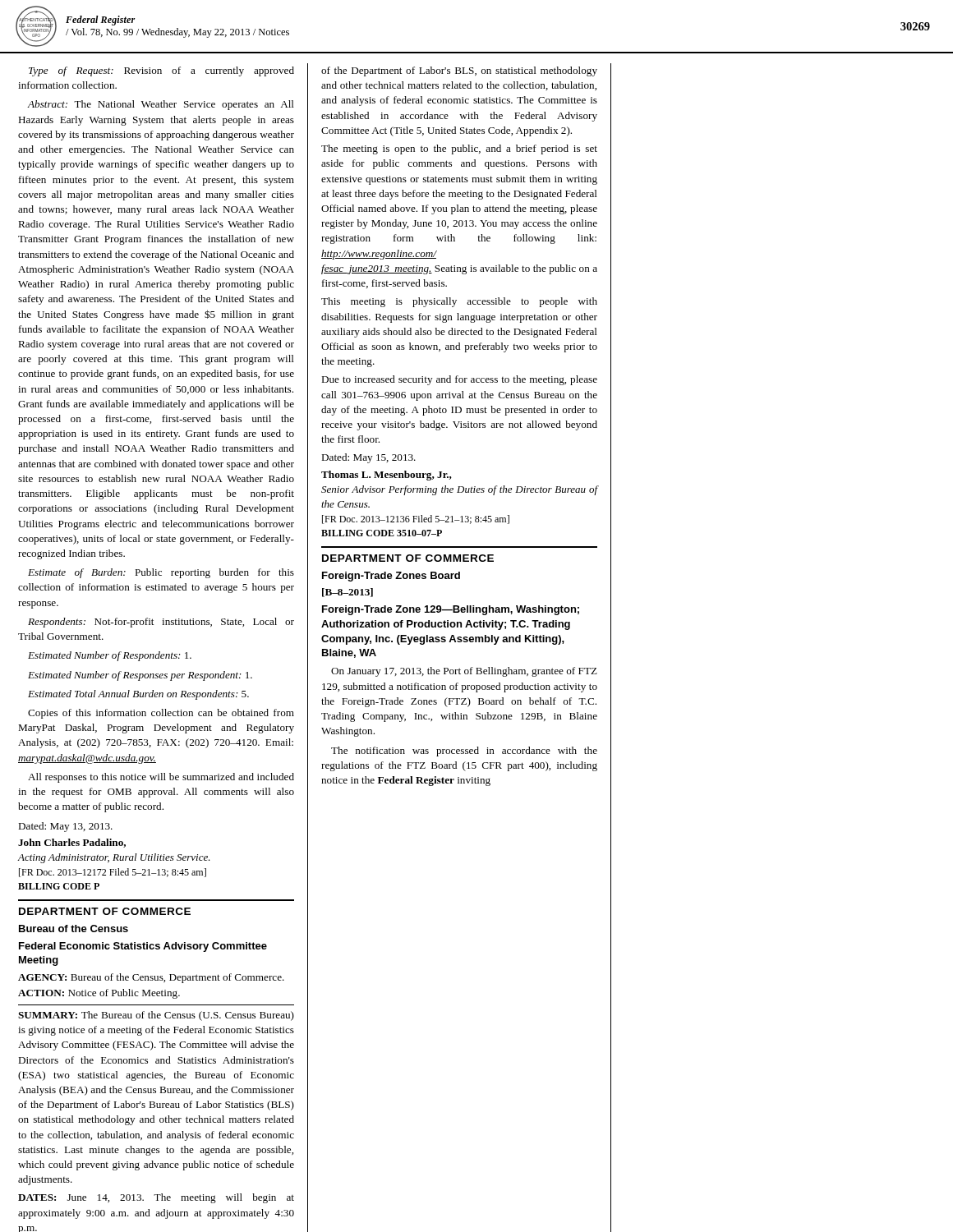Navigate to the text starting "Thomas L. Mesenbourg, Jr., Senior Advisor Performing"
Viewport: 953px width, 1232px height.
tap(459, 504)
